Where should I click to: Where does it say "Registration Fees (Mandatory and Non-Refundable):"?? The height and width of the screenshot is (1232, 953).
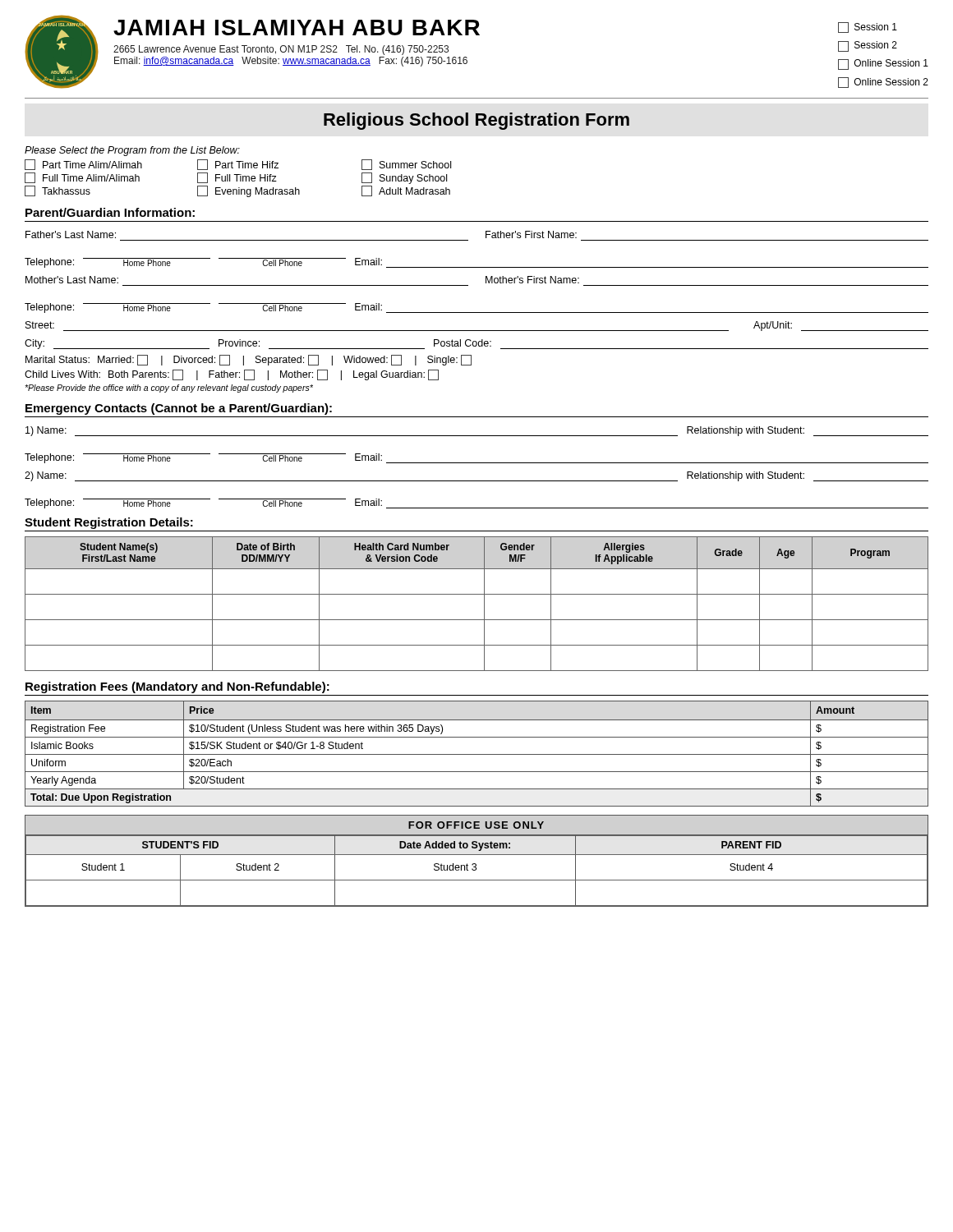pyautogui.click(x=177, y=686)
